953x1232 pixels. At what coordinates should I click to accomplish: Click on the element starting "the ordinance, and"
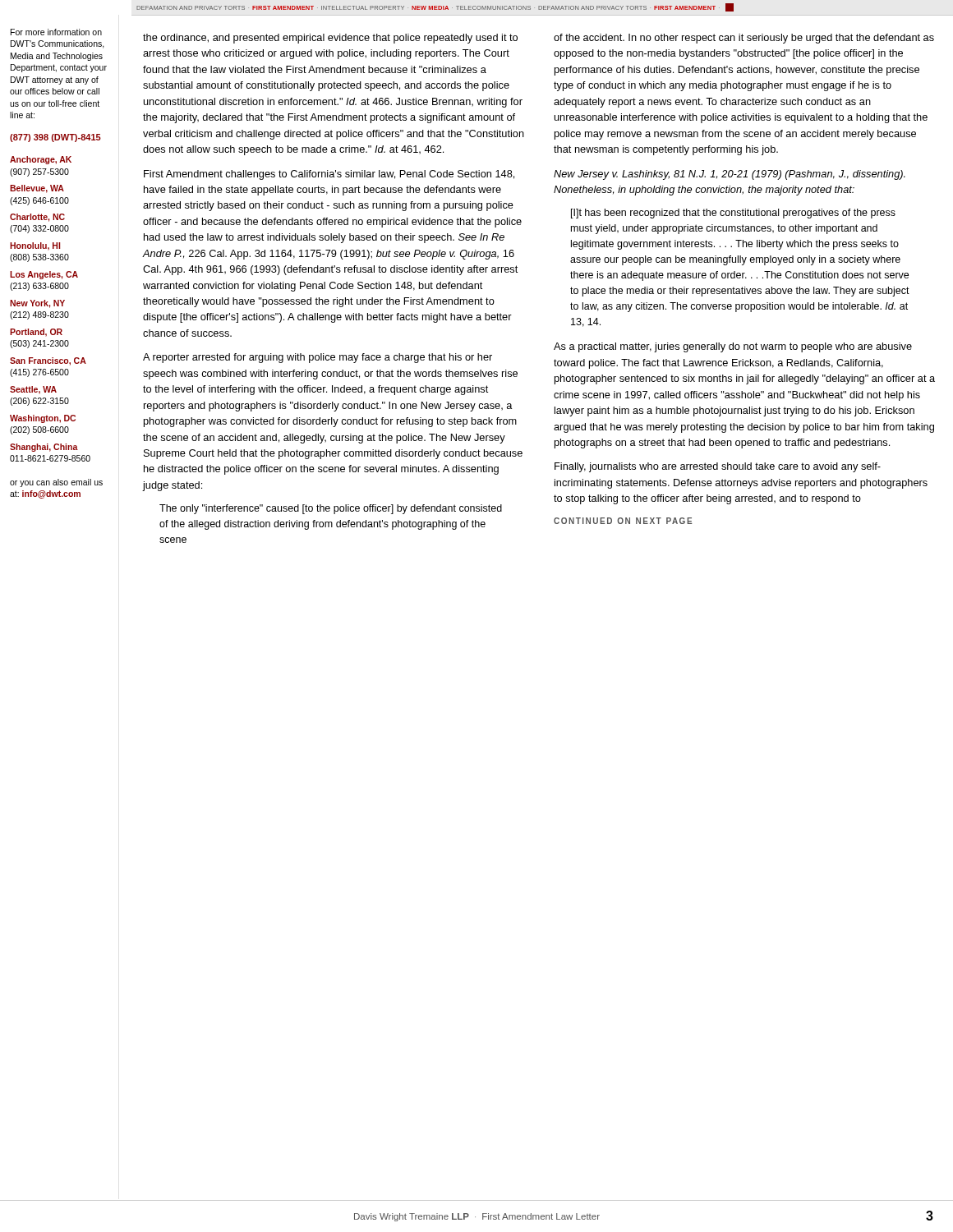point(334,93)
